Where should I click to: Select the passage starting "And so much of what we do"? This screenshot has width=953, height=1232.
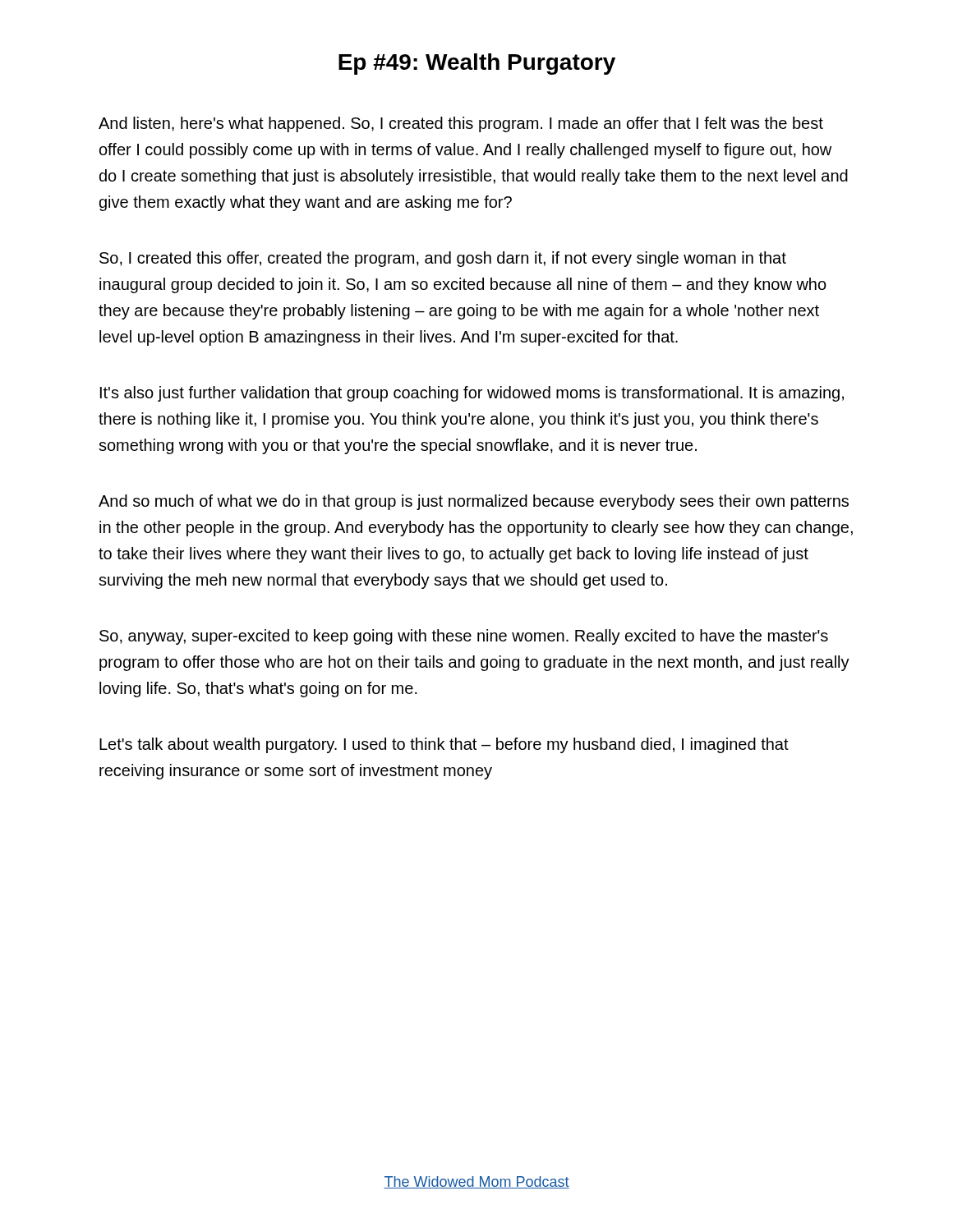476,540
